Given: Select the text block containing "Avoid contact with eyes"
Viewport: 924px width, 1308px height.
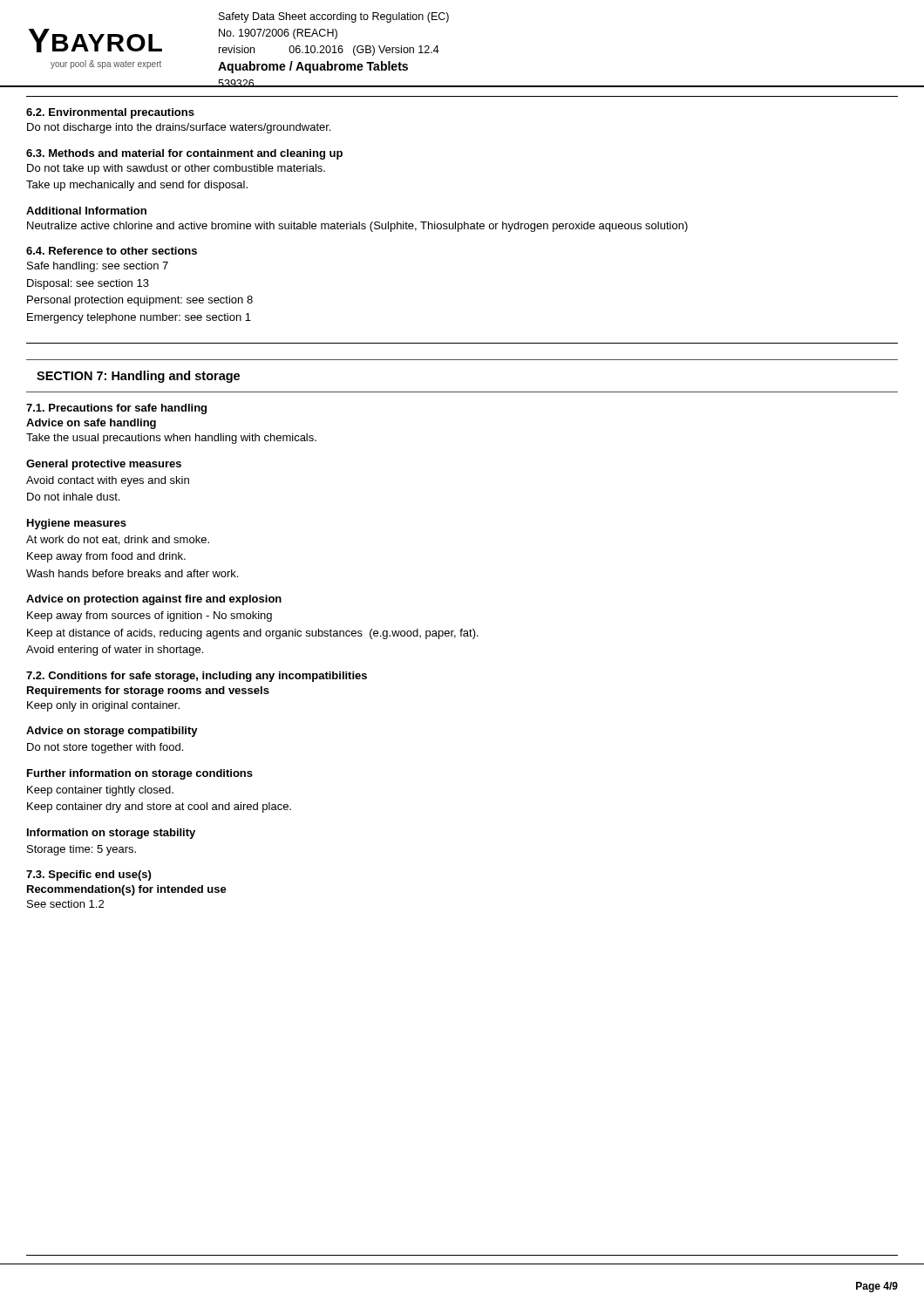Looking at the screenshot, I should click(x=108, y=488).
